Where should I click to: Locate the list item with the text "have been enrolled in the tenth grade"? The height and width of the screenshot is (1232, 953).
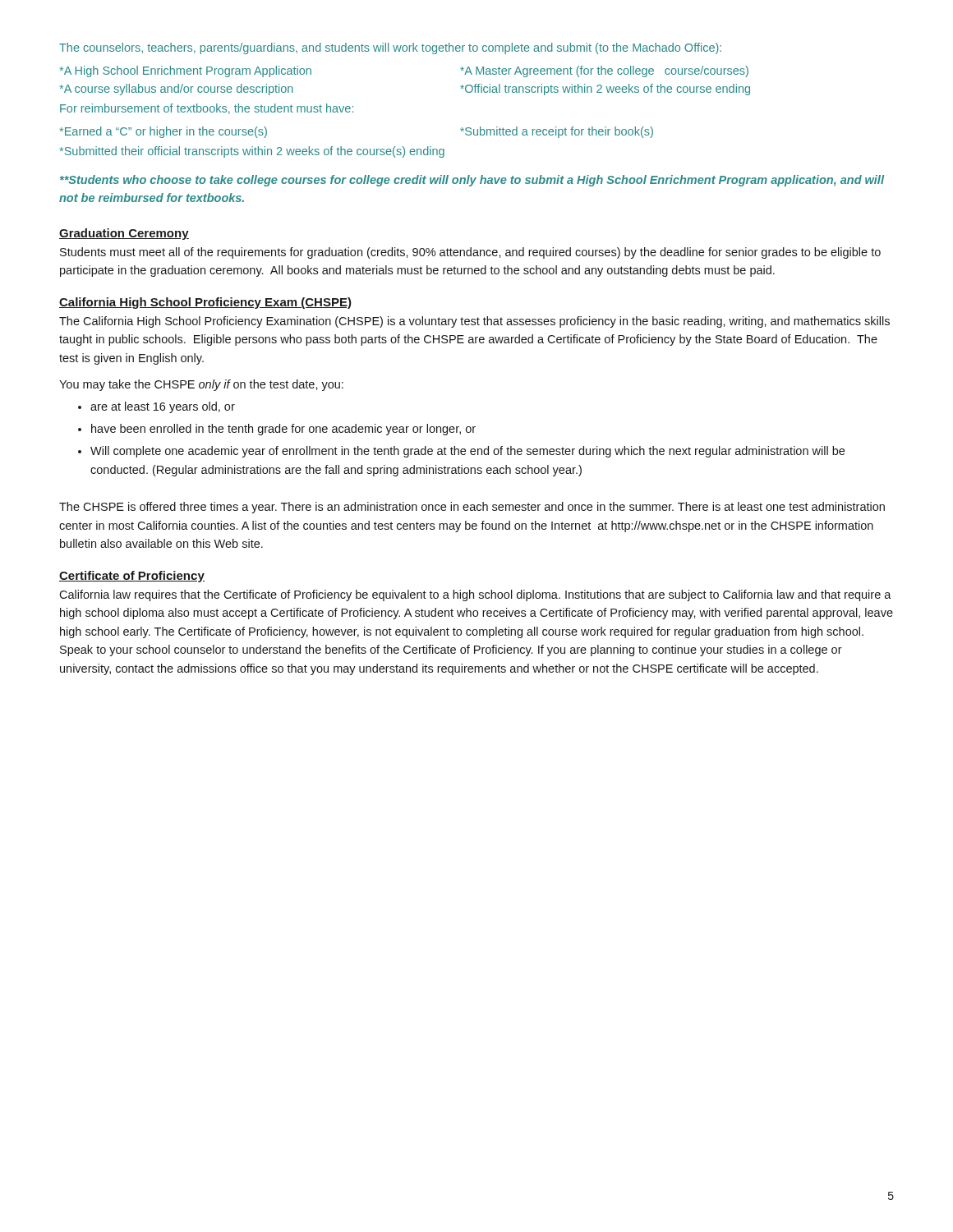point(283,429)
